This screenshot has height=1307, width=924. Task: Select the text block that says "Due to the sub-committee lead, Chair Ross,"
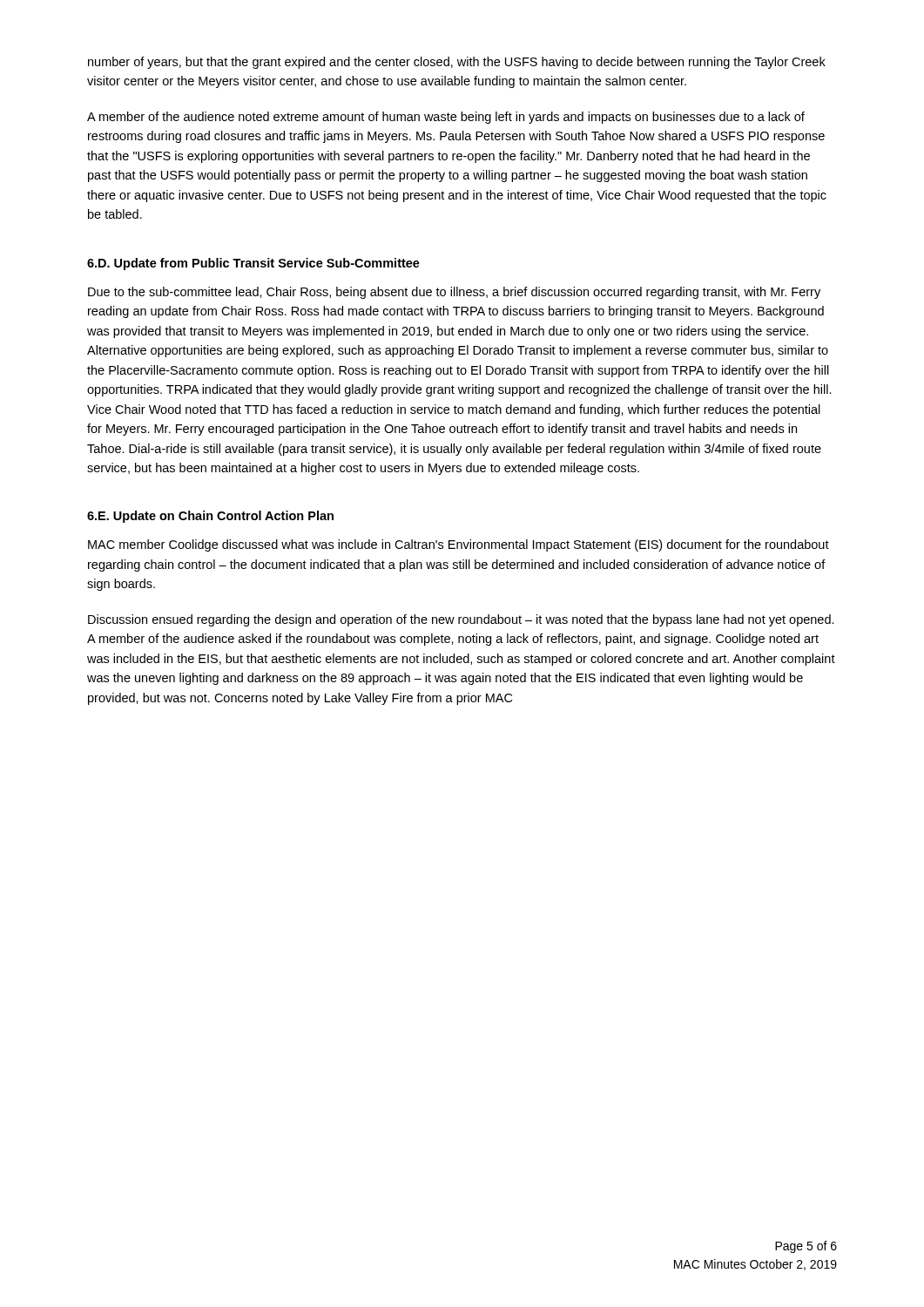coord(460,380)
